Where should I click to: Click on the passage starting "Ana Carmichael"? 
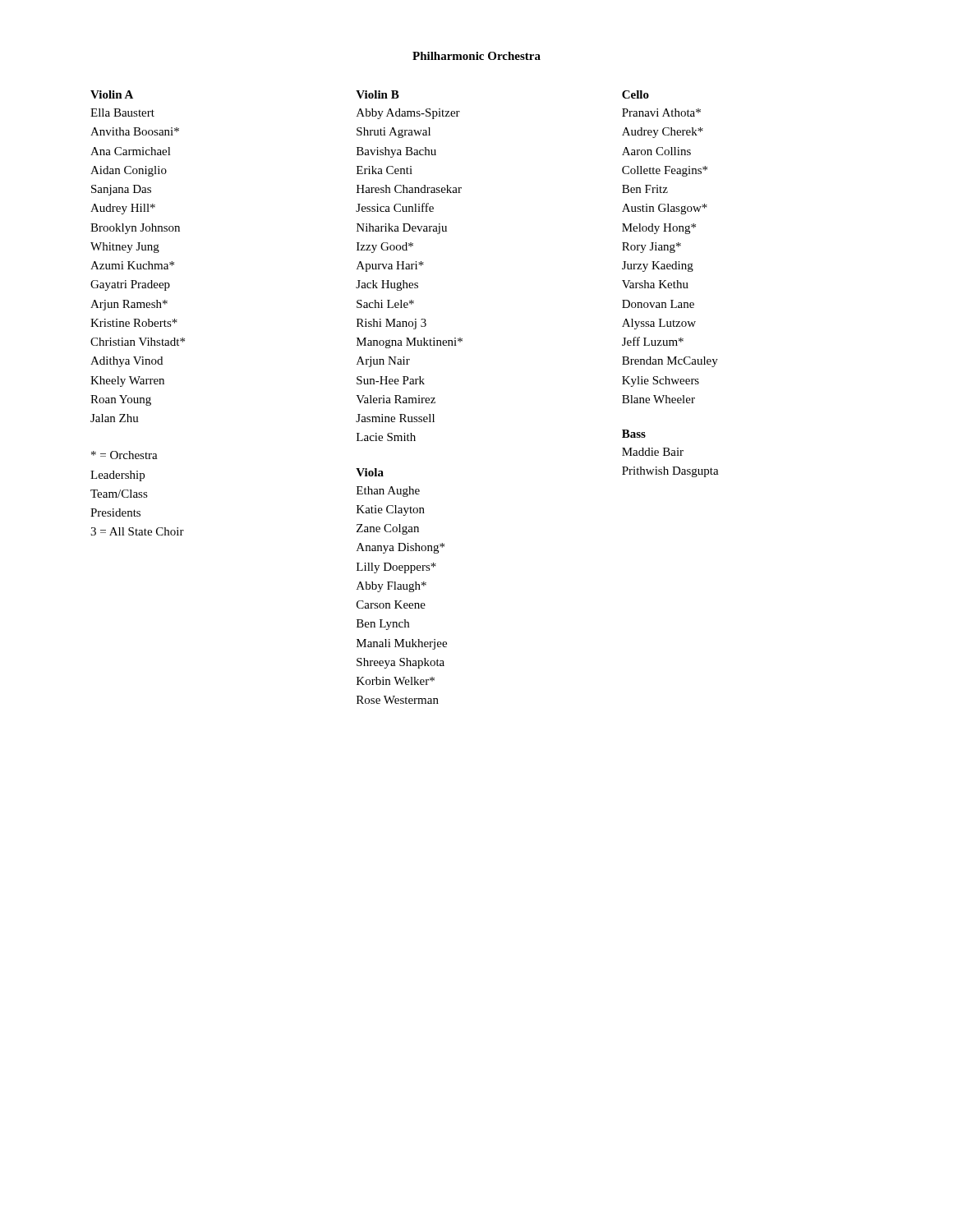click(131, 151)
